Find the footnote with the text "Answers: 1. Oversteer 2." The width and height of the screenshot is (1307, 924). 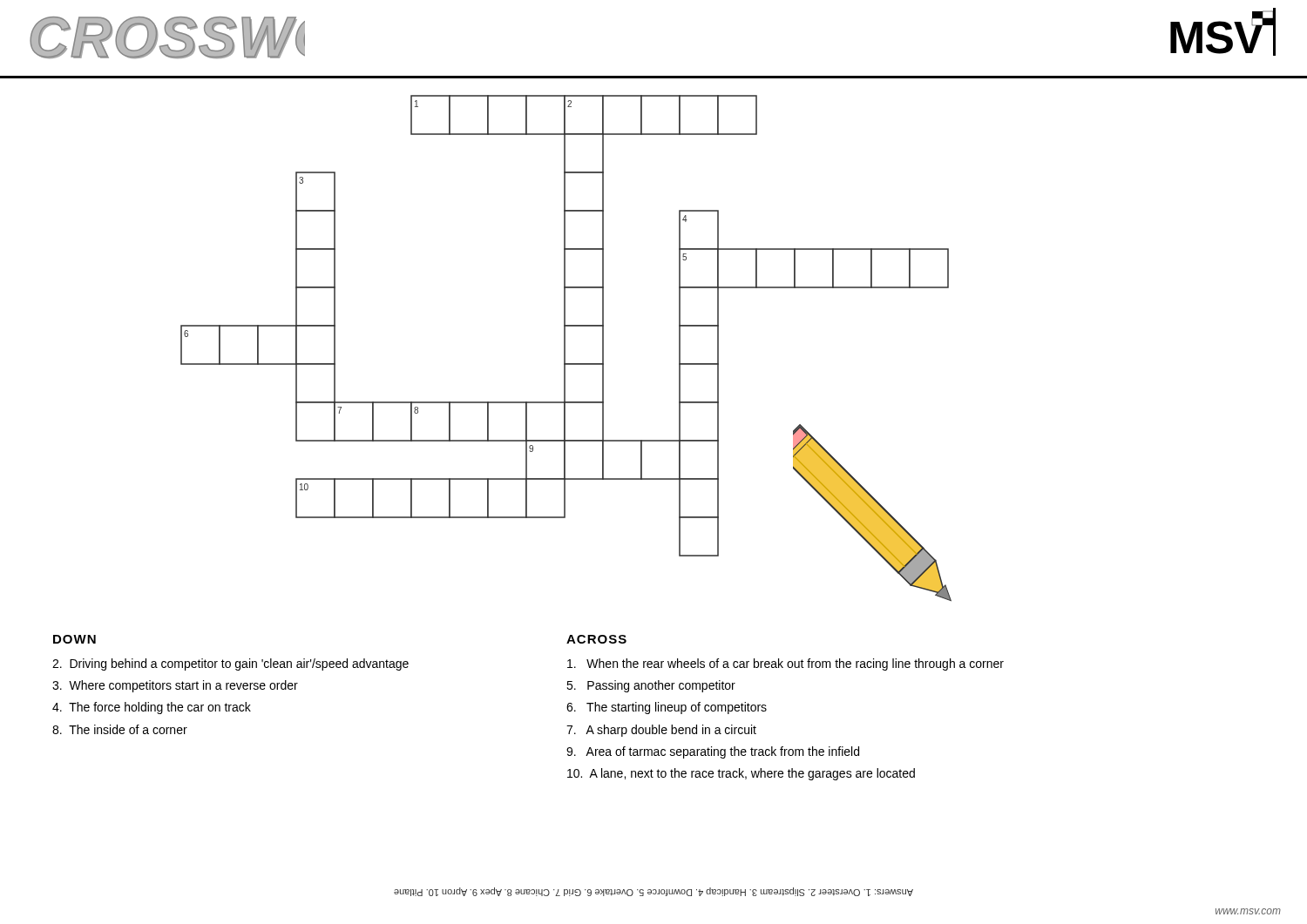(x=654, y=893)
